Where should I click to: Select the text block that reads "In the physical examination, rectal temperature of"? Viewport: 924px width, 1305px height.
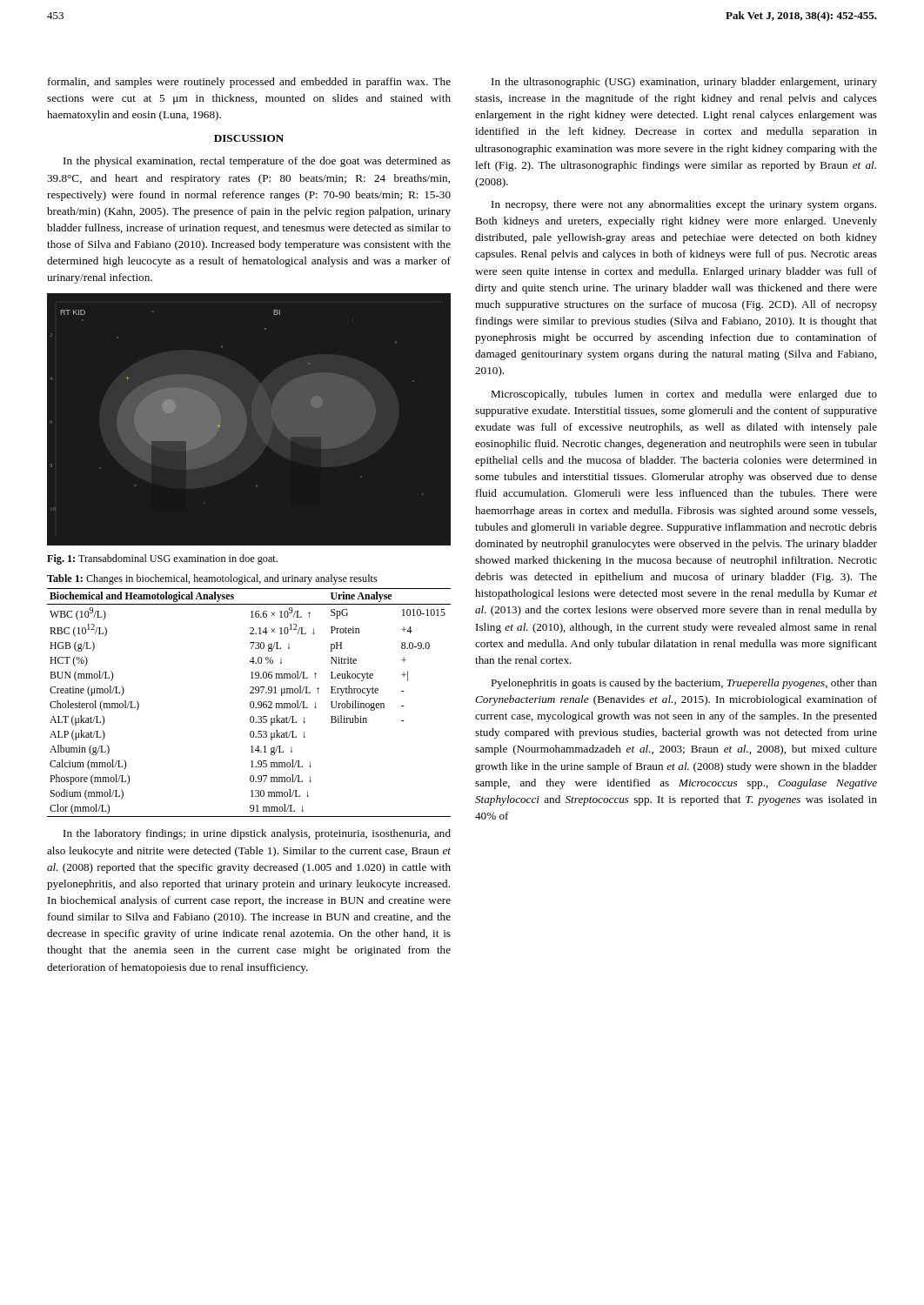tap(249, 219)
